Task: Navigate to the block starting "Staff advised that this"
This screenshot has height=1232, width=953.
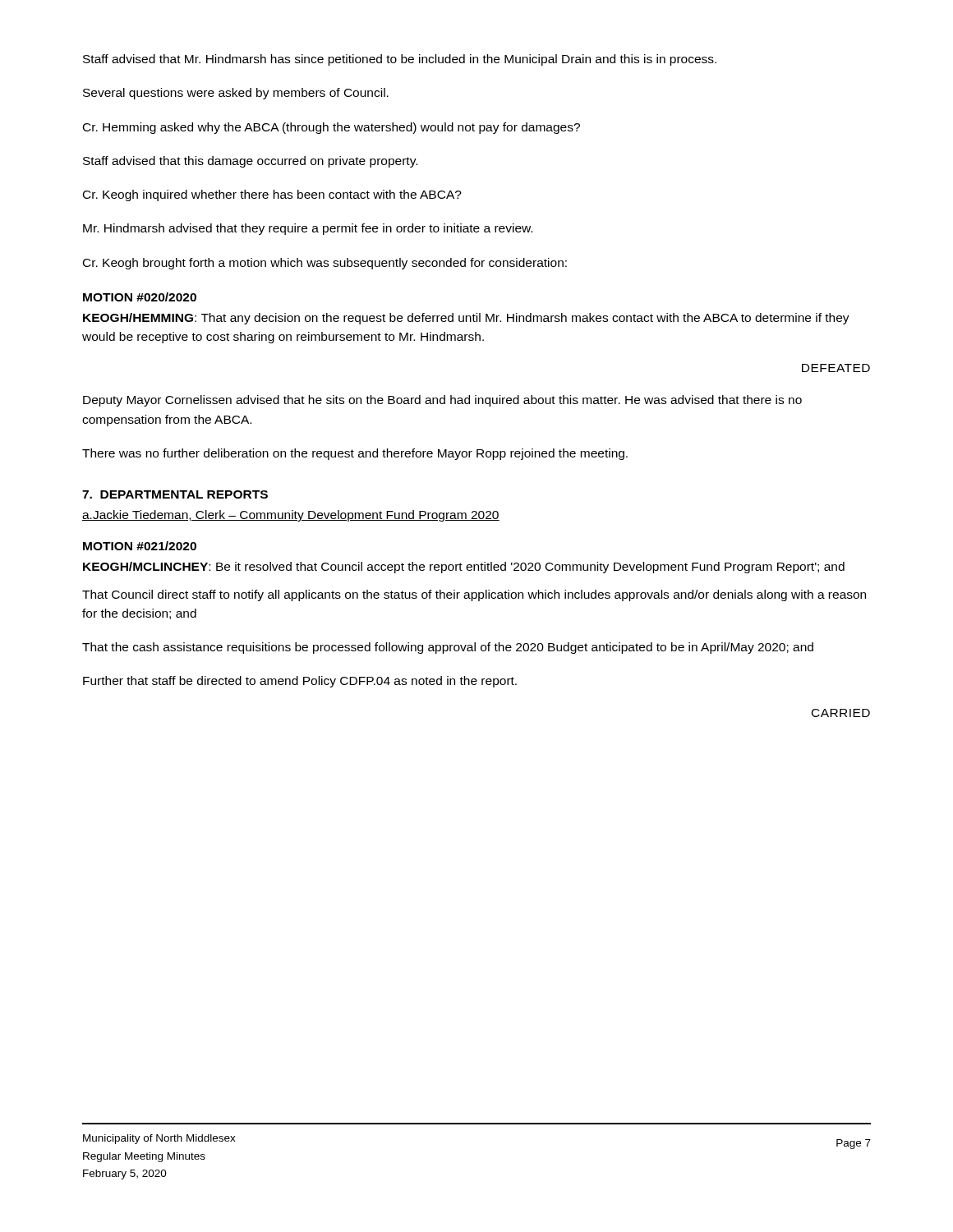Action: coord(250,160)
